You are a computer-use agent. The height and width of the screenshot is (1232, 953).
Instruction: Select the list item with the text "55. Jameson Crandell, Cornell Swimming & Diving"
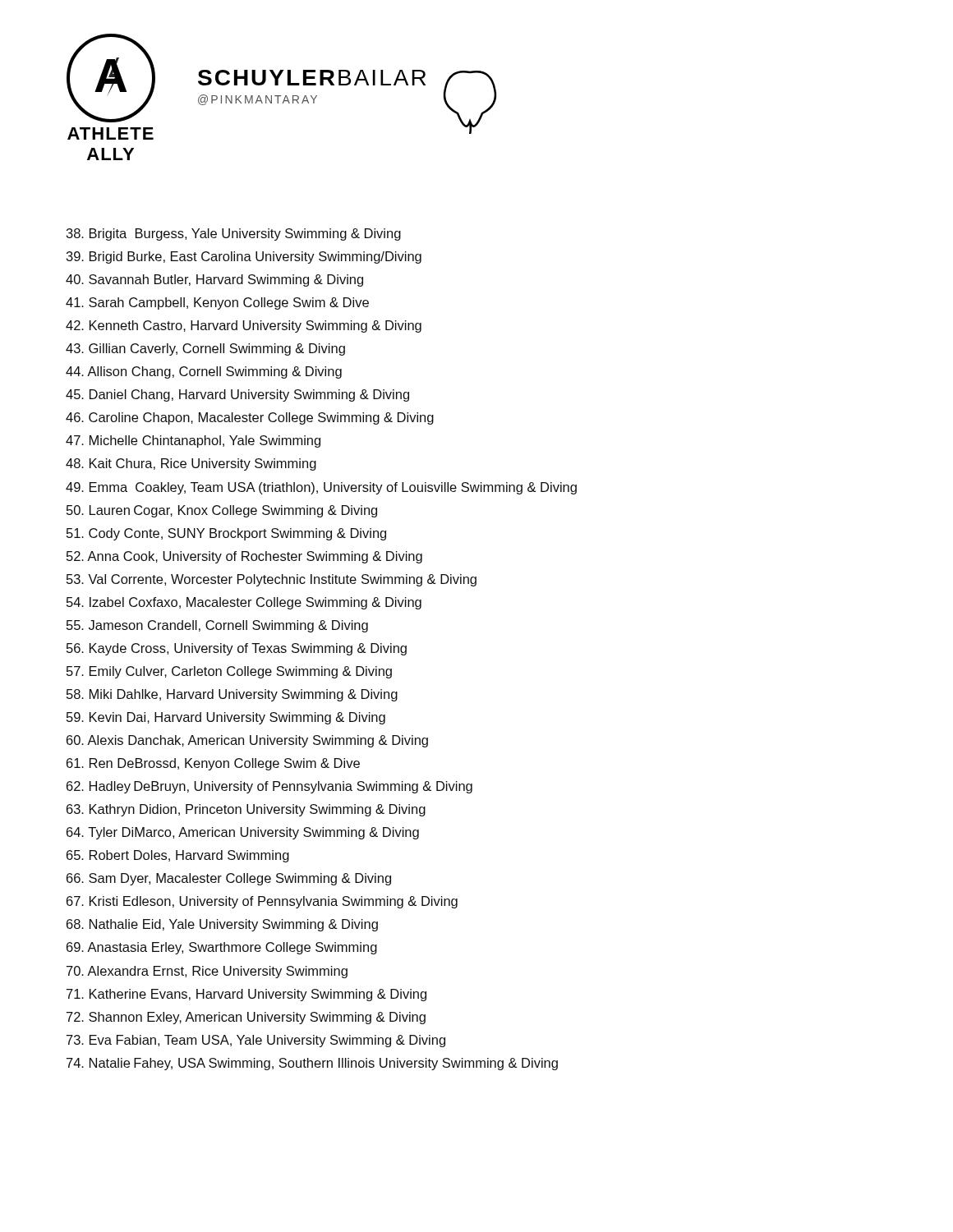click(x=217, y=625)
